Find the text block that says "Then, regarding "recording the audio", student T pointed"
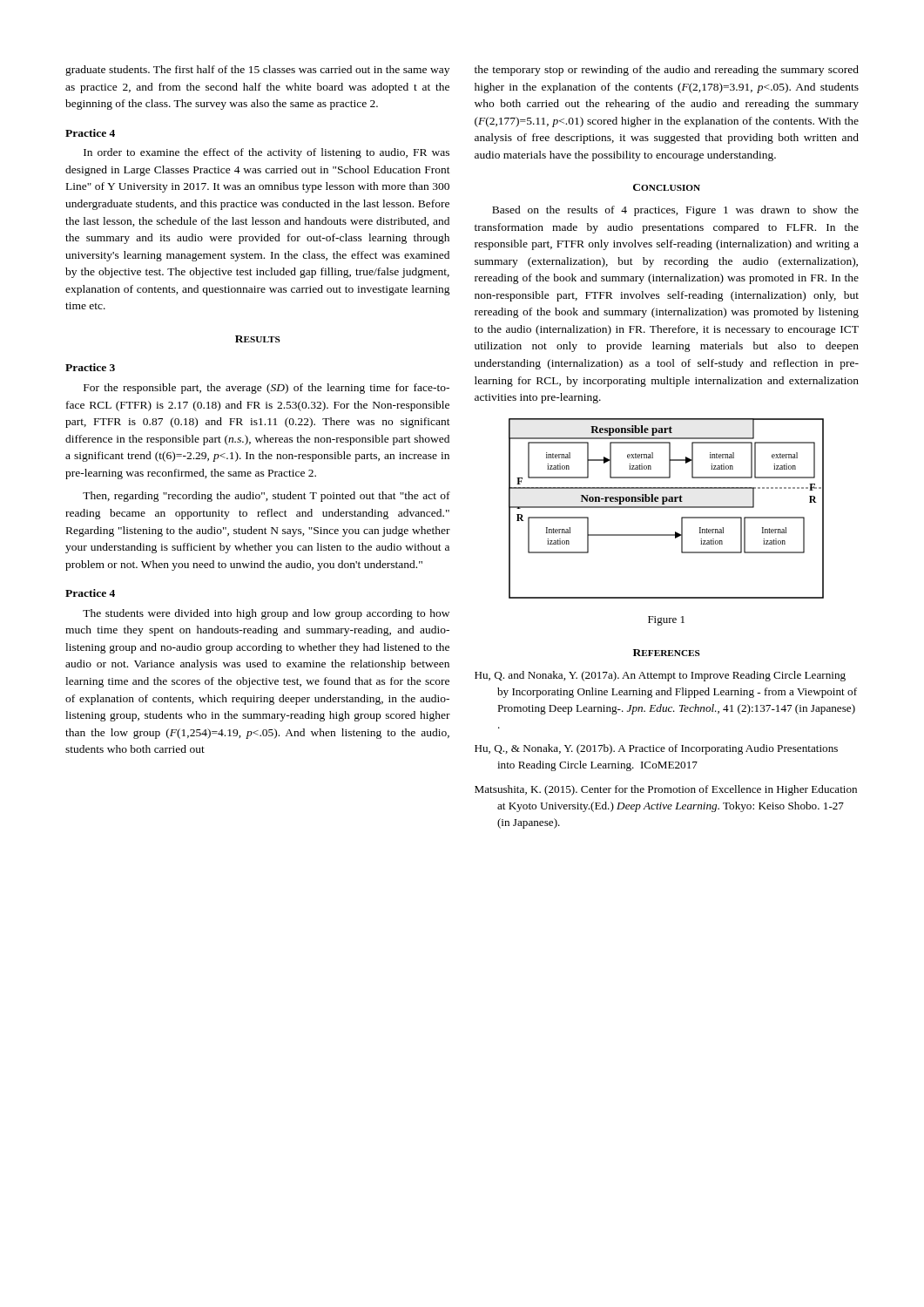Viewport: 924px width, 1307px height. 258,530
